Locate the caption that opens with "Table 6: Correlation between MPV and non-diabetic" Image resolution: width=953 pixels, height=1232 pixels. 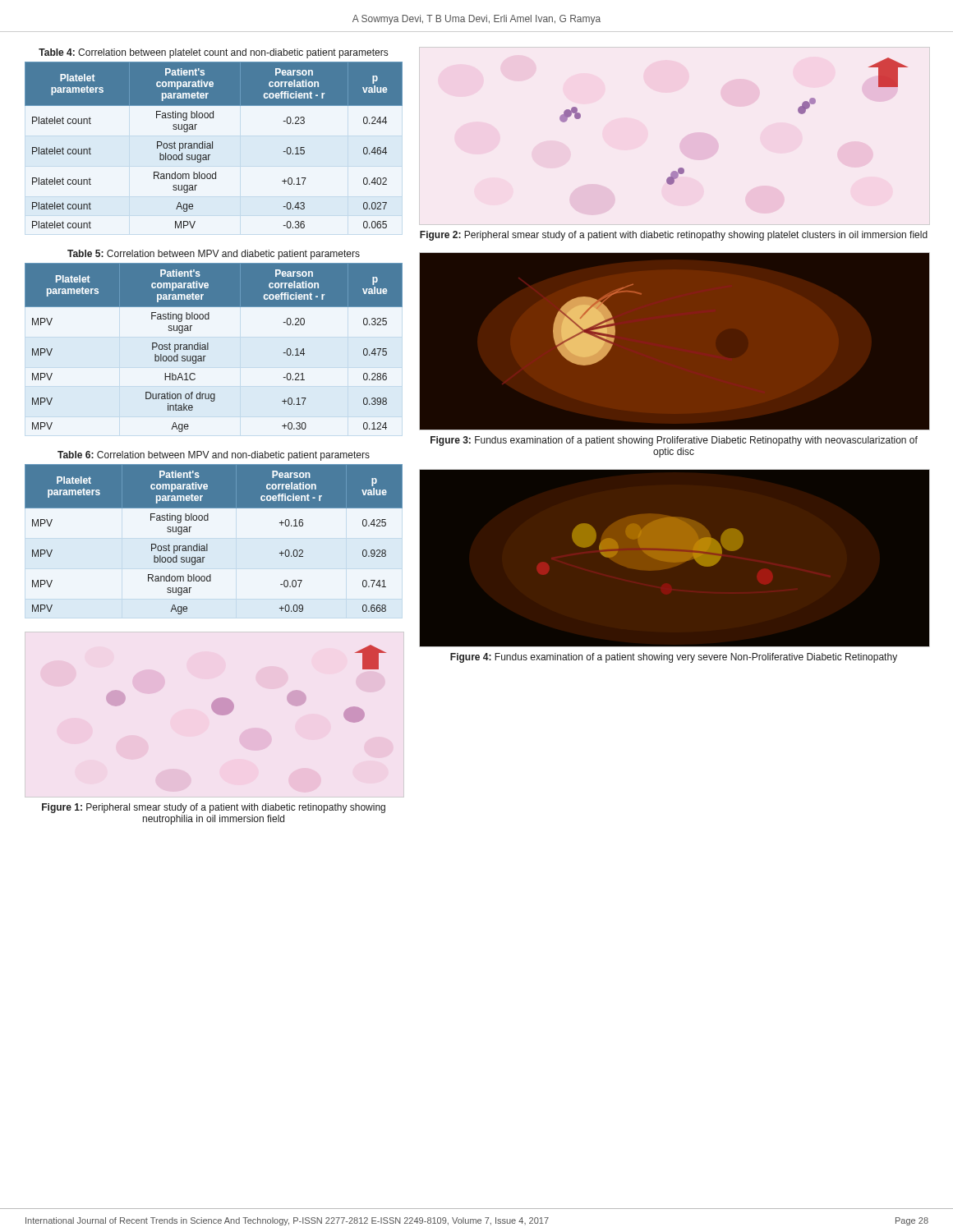pyautogui.click(x=214, y=455)
